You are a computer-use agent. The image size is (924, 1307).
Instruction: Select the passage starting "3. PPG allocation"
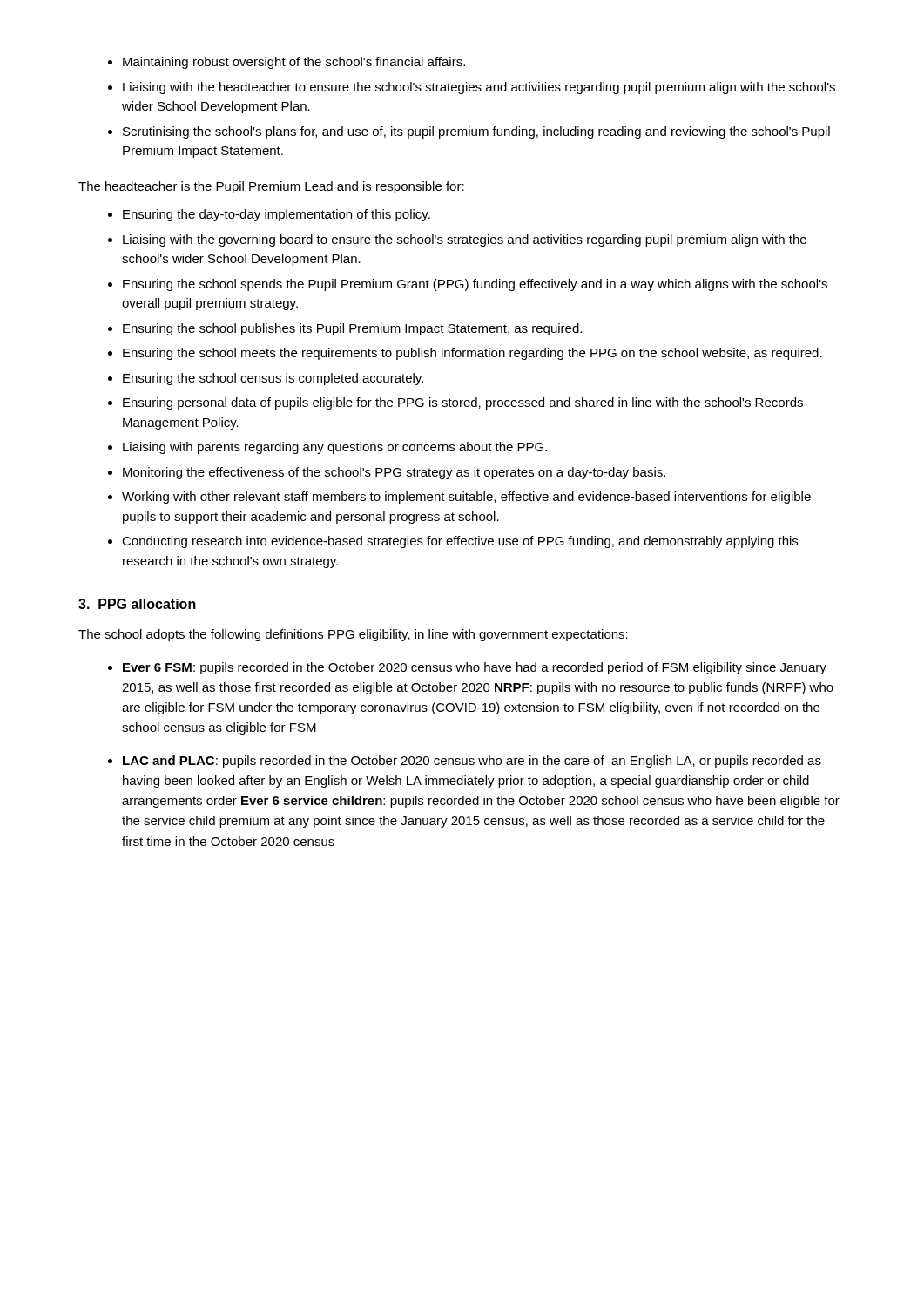(137, 604)
